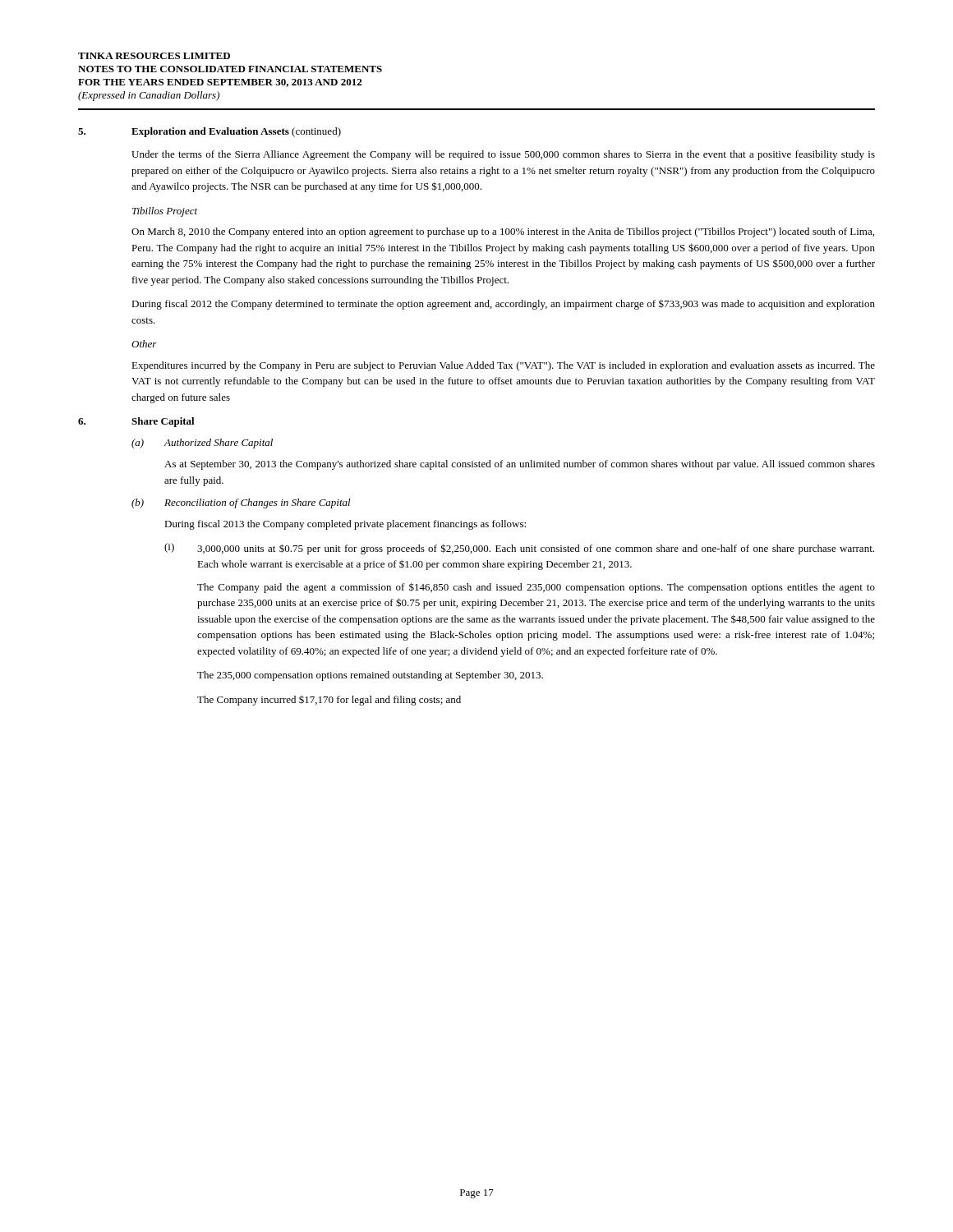This screenshot has height=1232, width=953.
Task: Where does it say "Share Capital"?
Action: [163, 421]
